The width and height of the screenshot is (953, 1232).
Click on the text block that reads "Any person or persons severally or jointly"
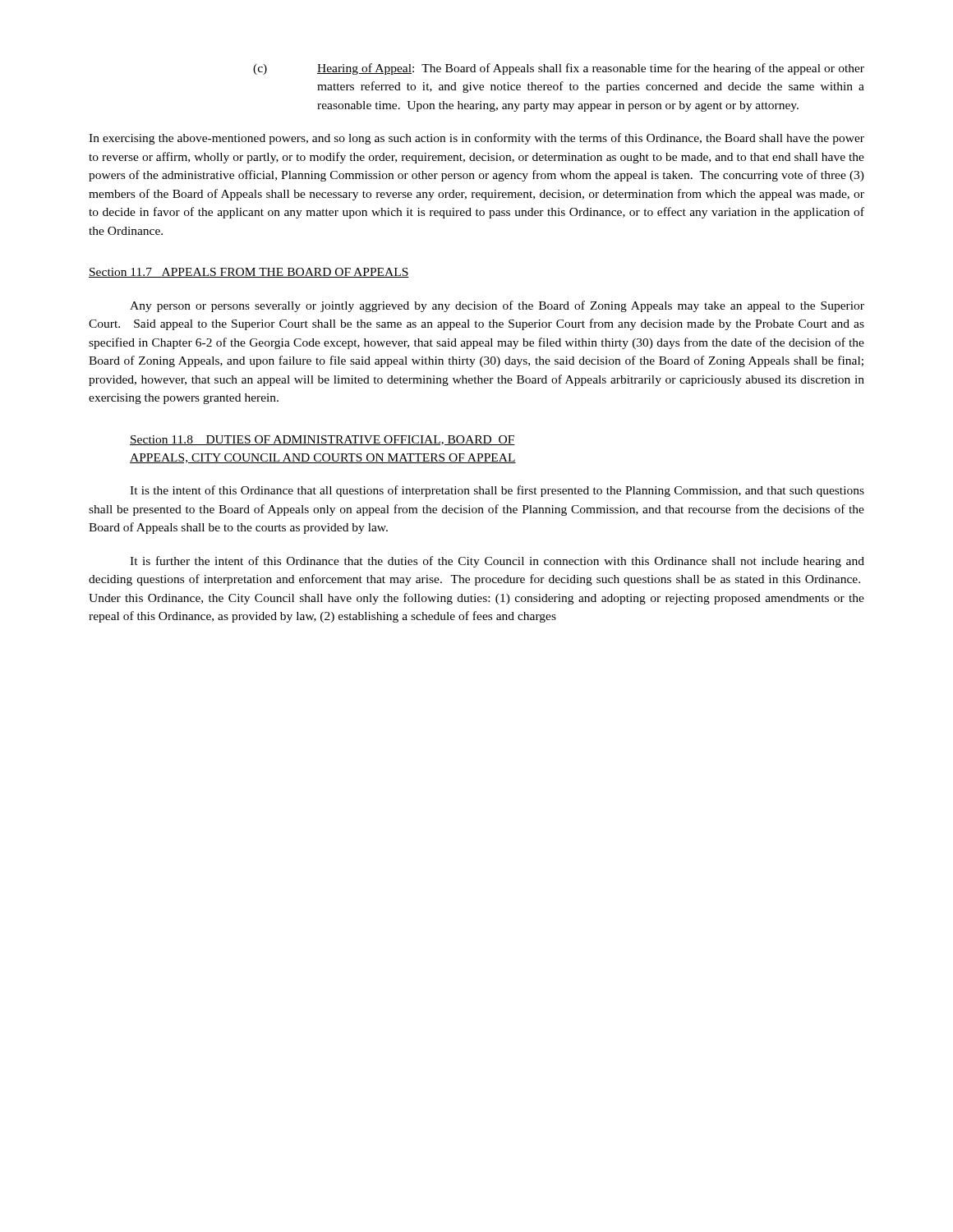(x=476, y=351)
